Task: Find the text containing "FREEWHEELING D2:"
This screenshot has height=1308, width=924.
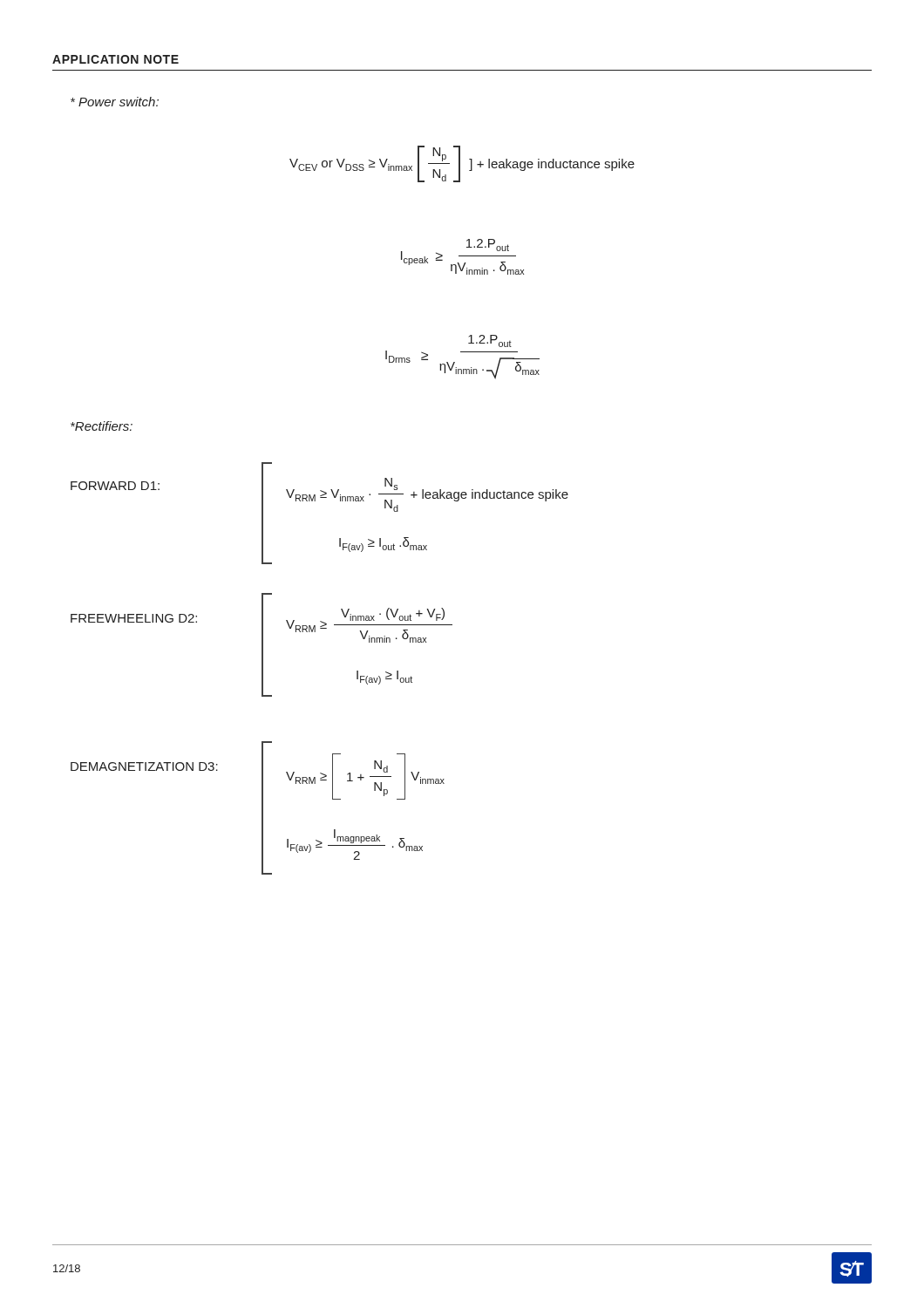Action: [x=134, y=618]
